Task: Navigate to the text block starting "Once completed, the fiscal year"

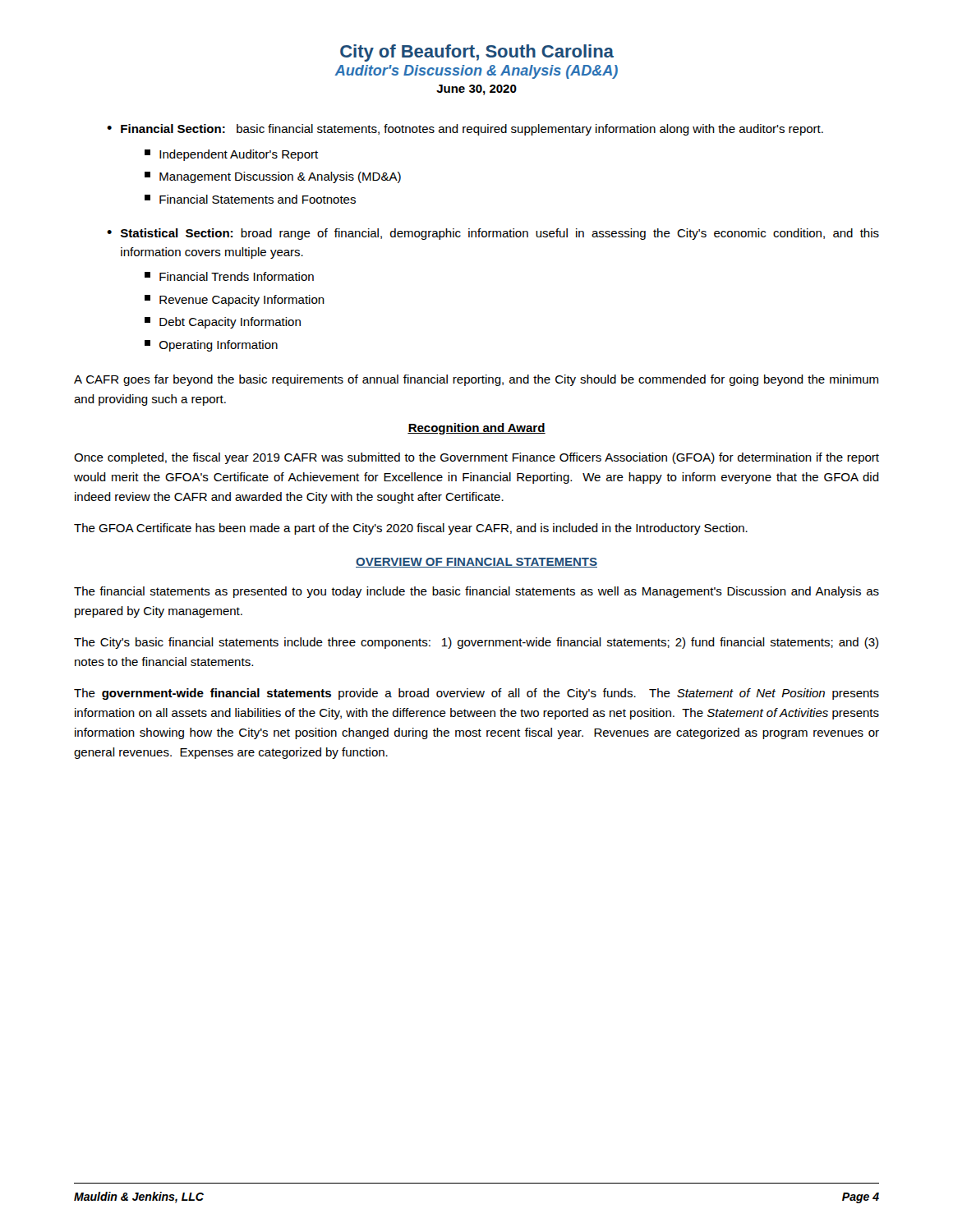Action: [476, 477]
